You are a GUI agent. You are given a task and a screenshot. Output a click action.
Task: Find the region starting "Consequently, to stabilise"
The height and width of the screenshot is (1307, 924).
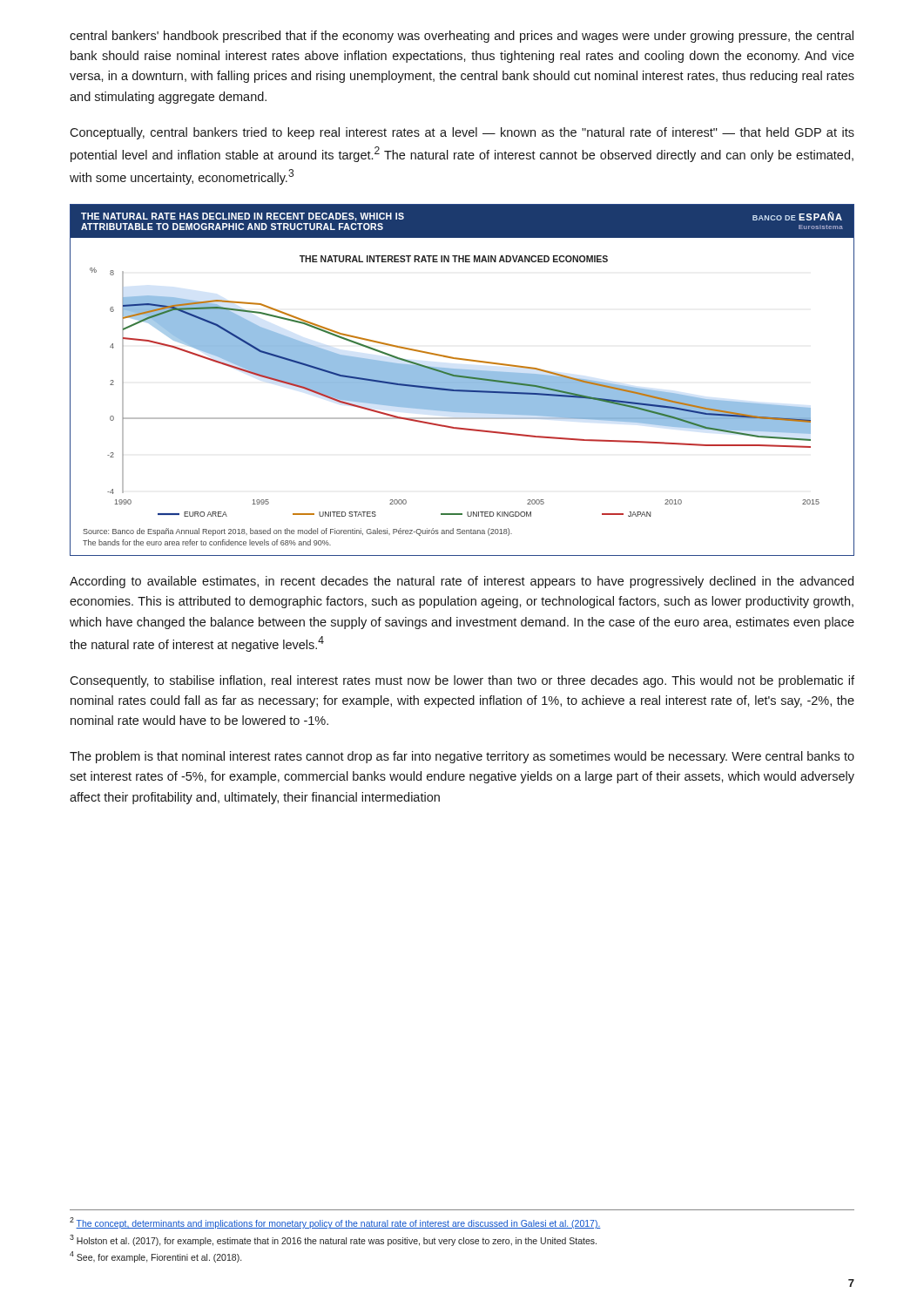[x=462, y=700]
